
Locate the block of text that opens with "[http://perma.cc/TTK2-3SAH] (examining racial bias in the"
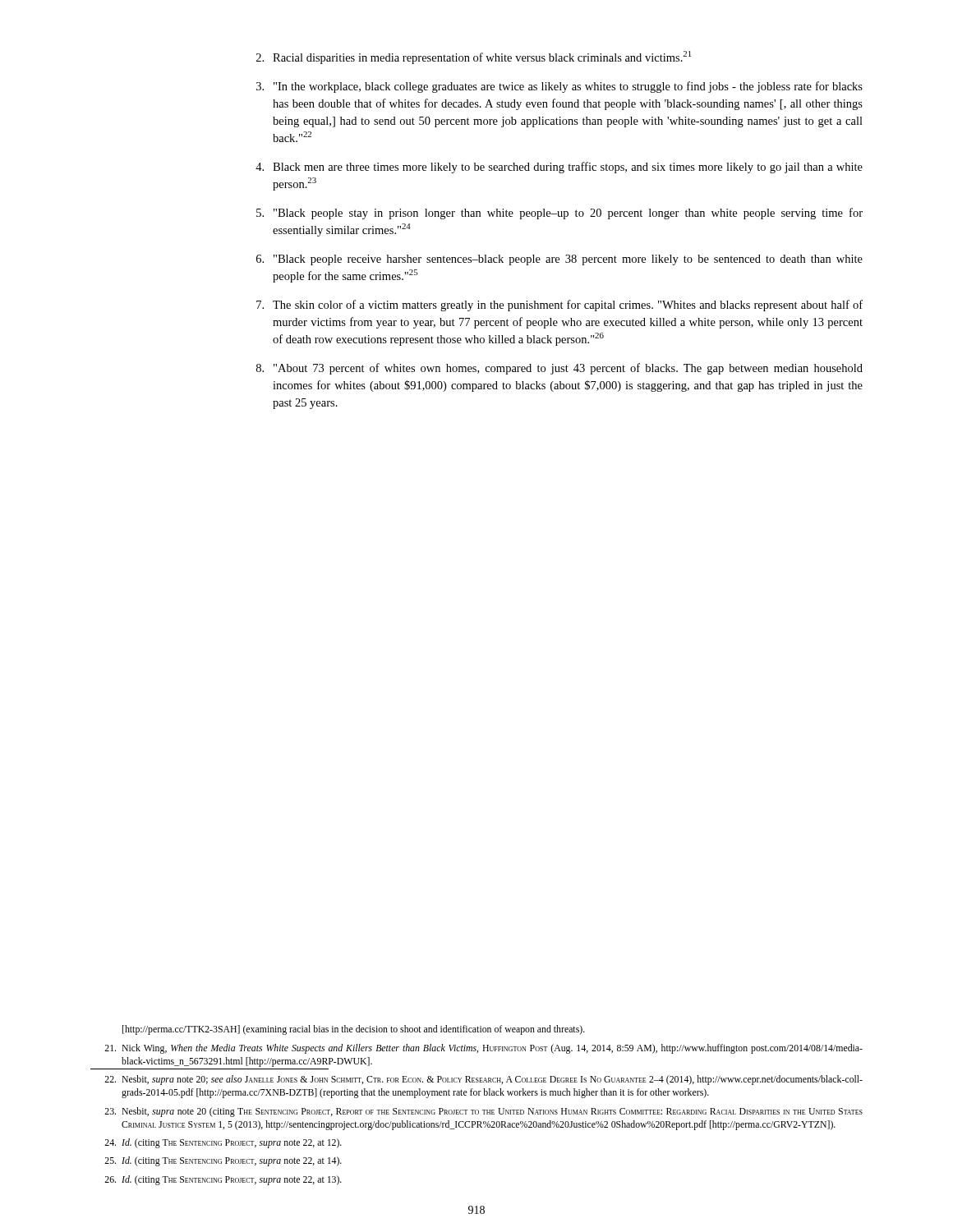(476, 1030)
